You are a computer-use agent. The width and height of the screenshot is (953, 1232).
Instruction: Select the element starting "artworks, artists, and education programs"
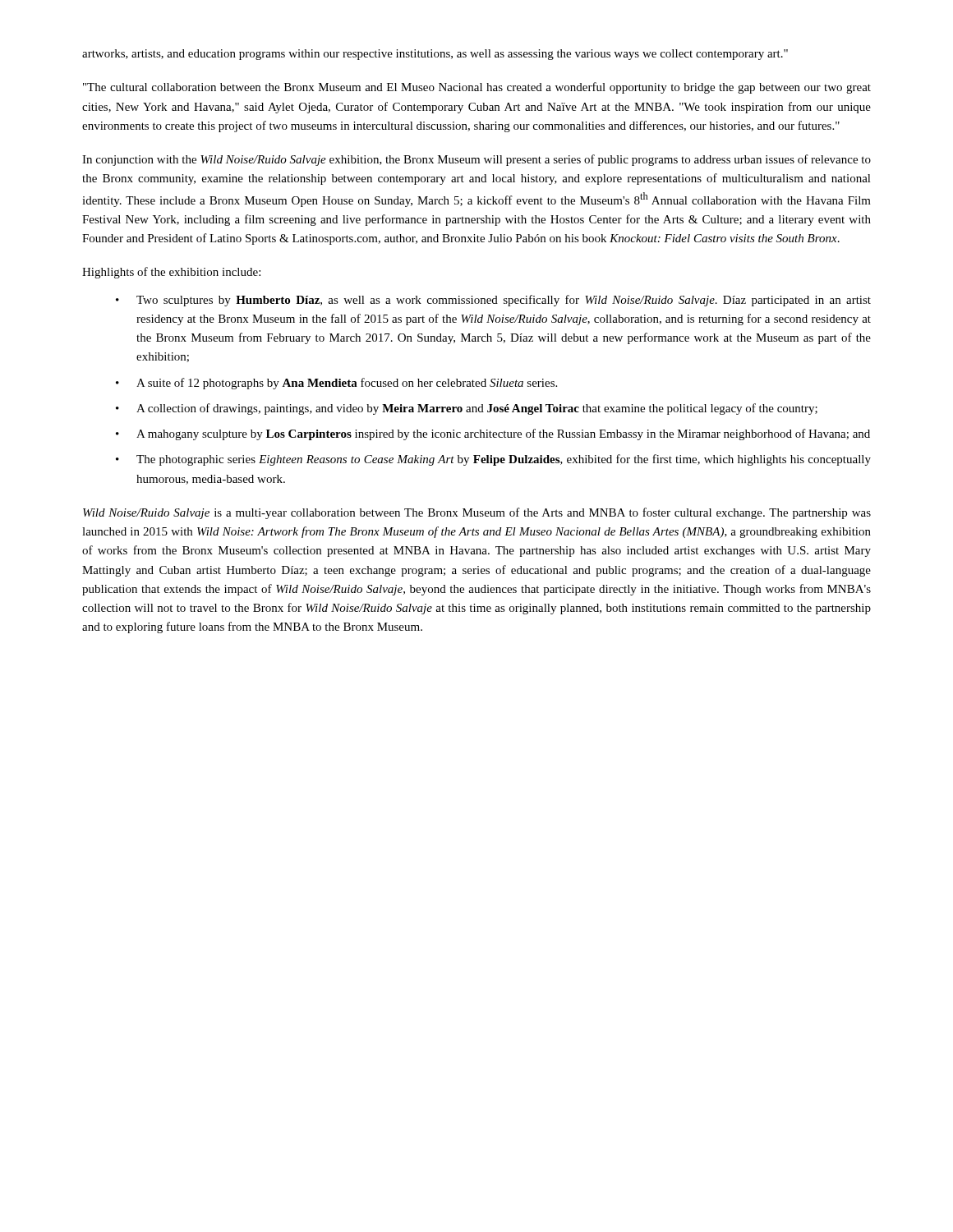click(x=435, y=53)
